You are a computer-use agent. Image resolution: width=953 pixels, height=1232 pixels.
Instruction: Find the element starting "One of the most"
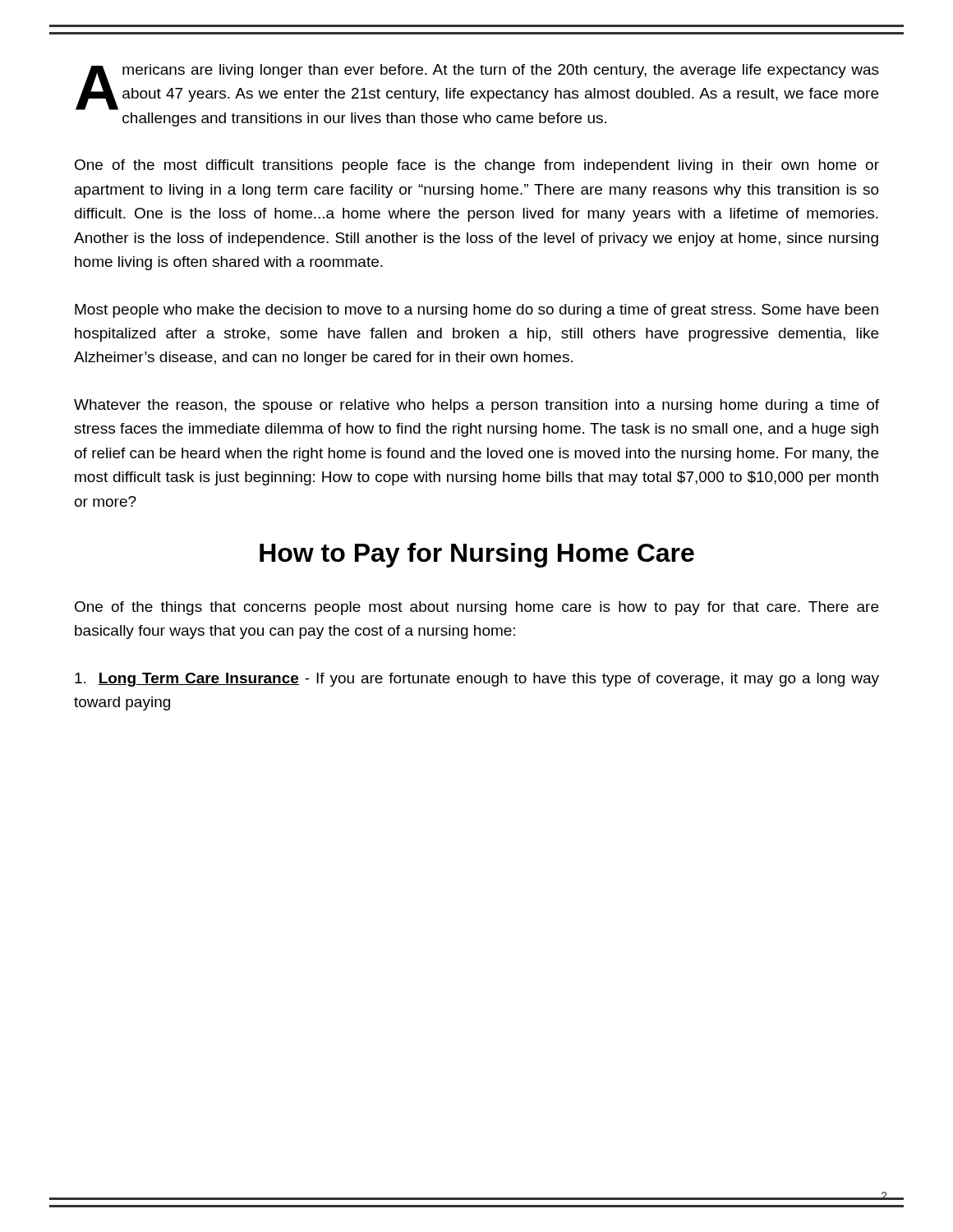(476, 213)
